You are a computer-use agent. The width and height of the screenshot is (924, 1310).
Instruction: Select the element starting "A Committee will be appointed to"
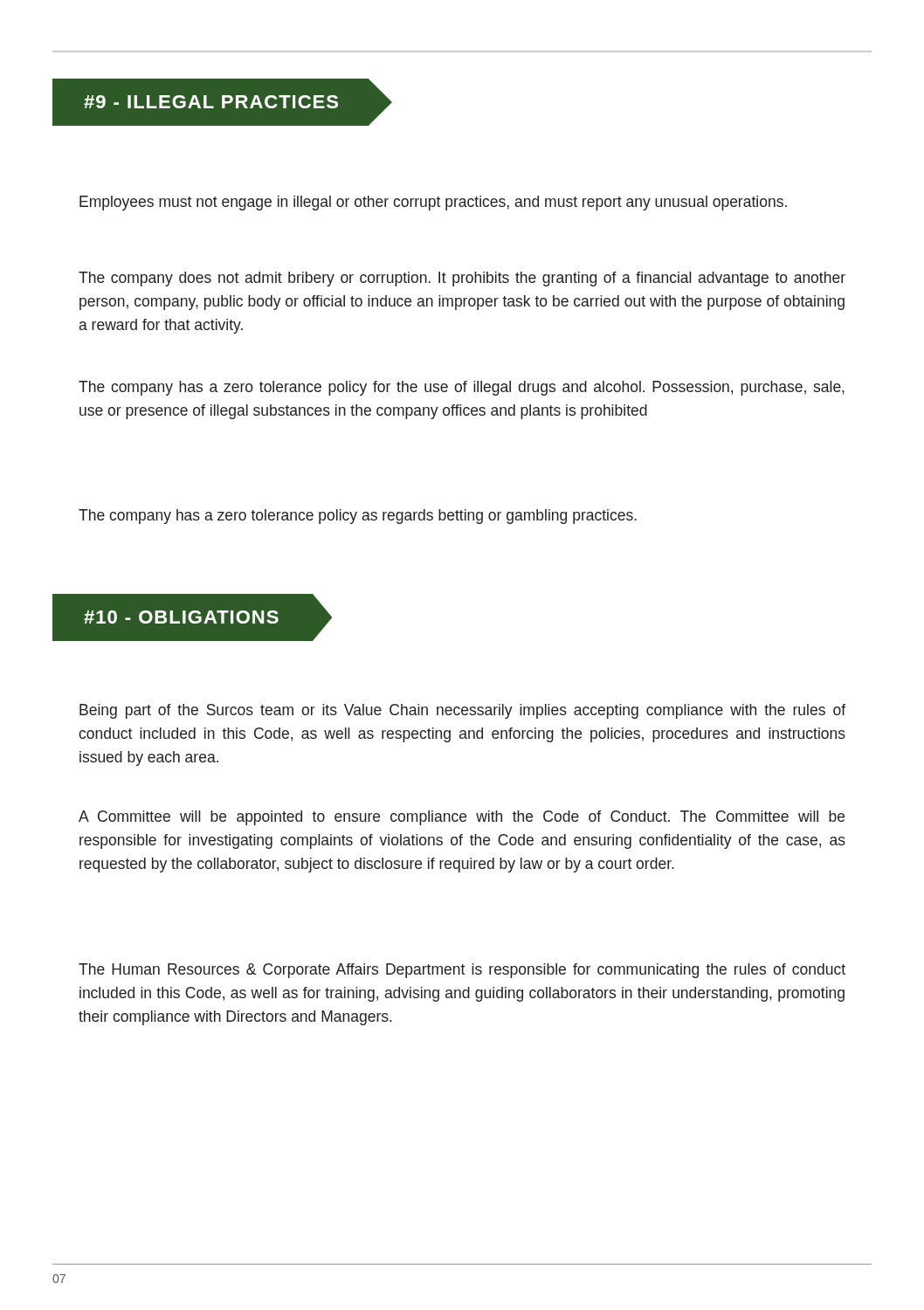click(x=462, y=840)
